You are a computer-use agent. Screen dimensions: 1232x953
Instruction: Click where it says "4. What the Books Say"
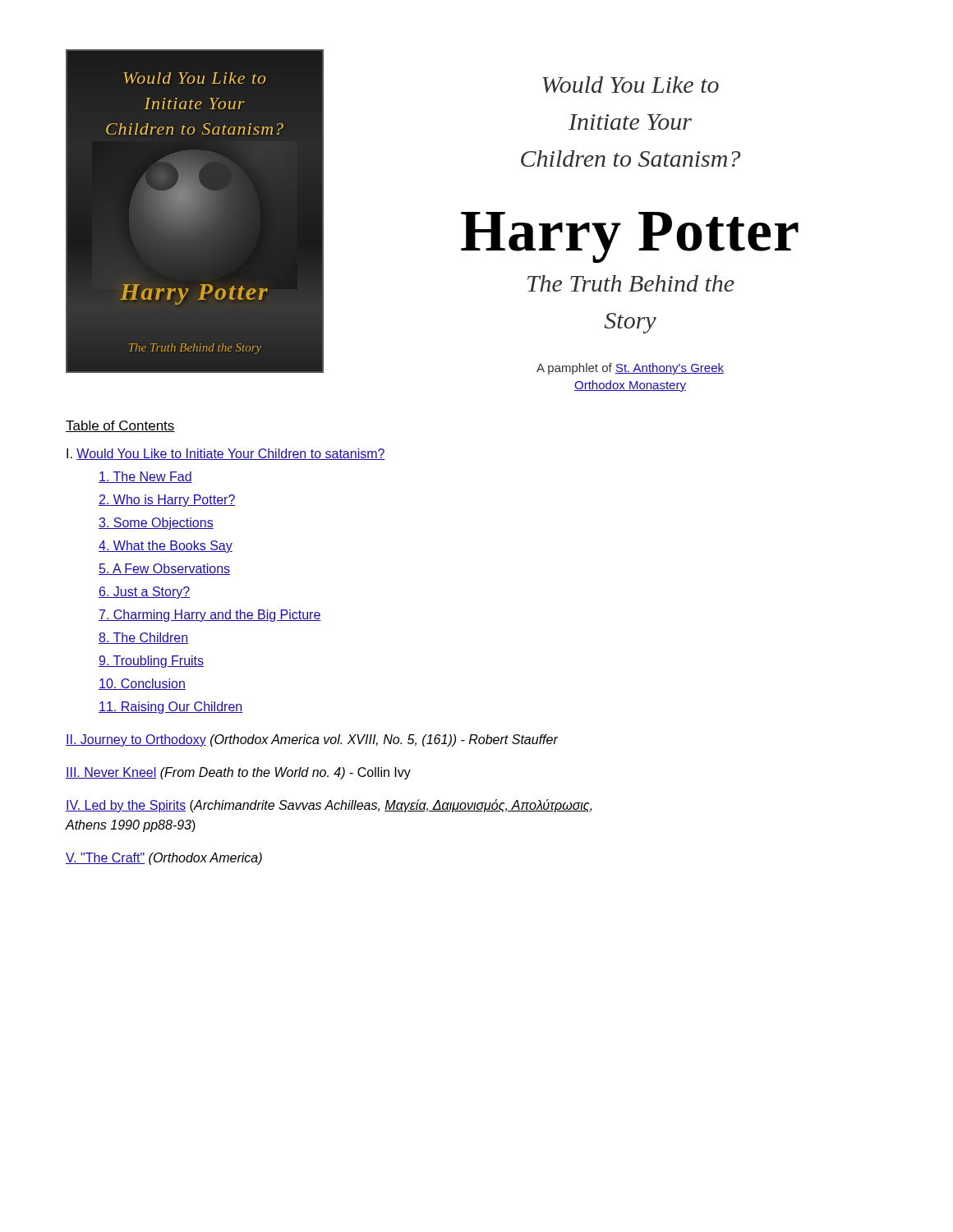pyautogui.click(x=165, y=546)
